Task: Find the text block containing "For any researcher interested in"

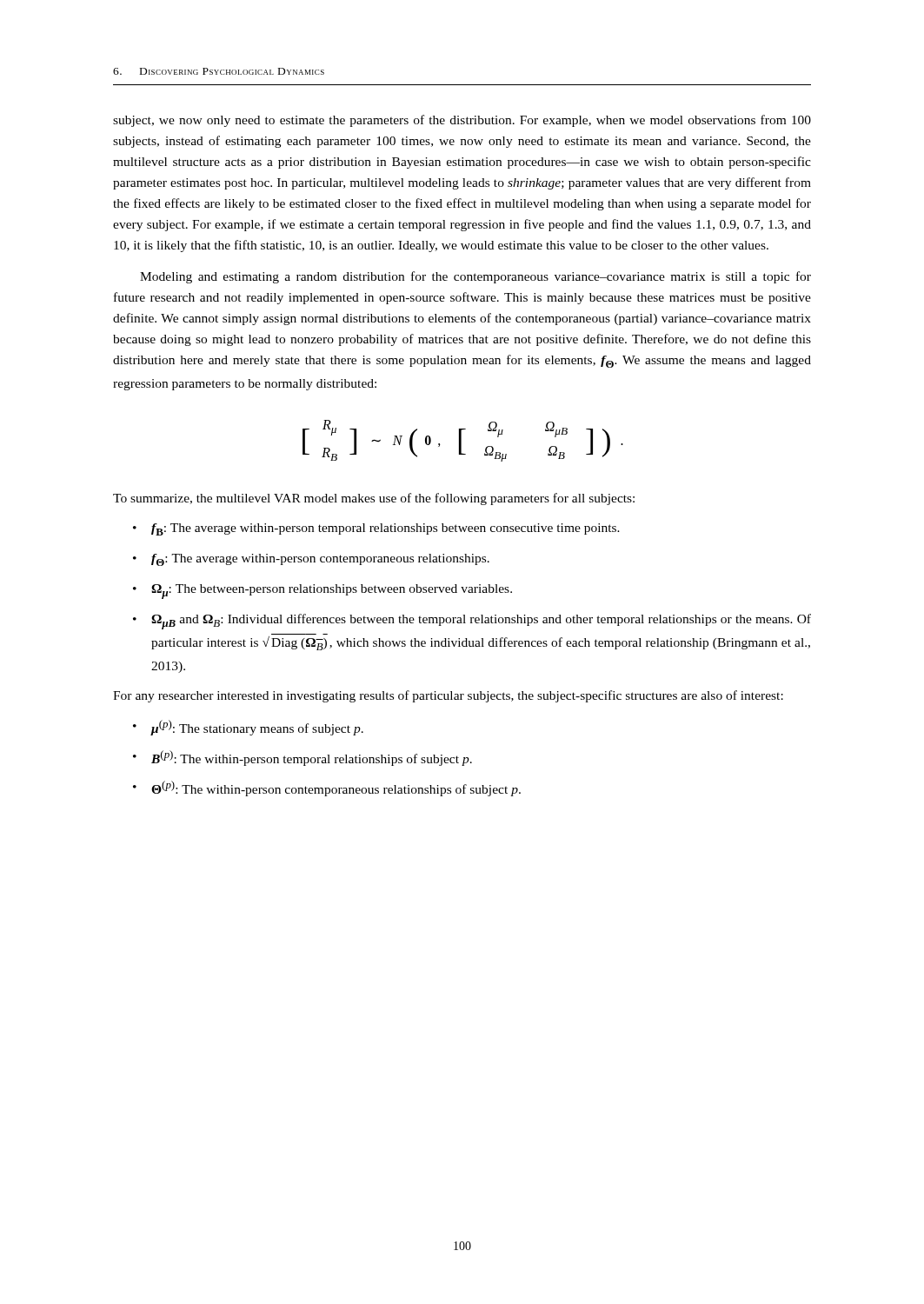Action: coord(462,696)
